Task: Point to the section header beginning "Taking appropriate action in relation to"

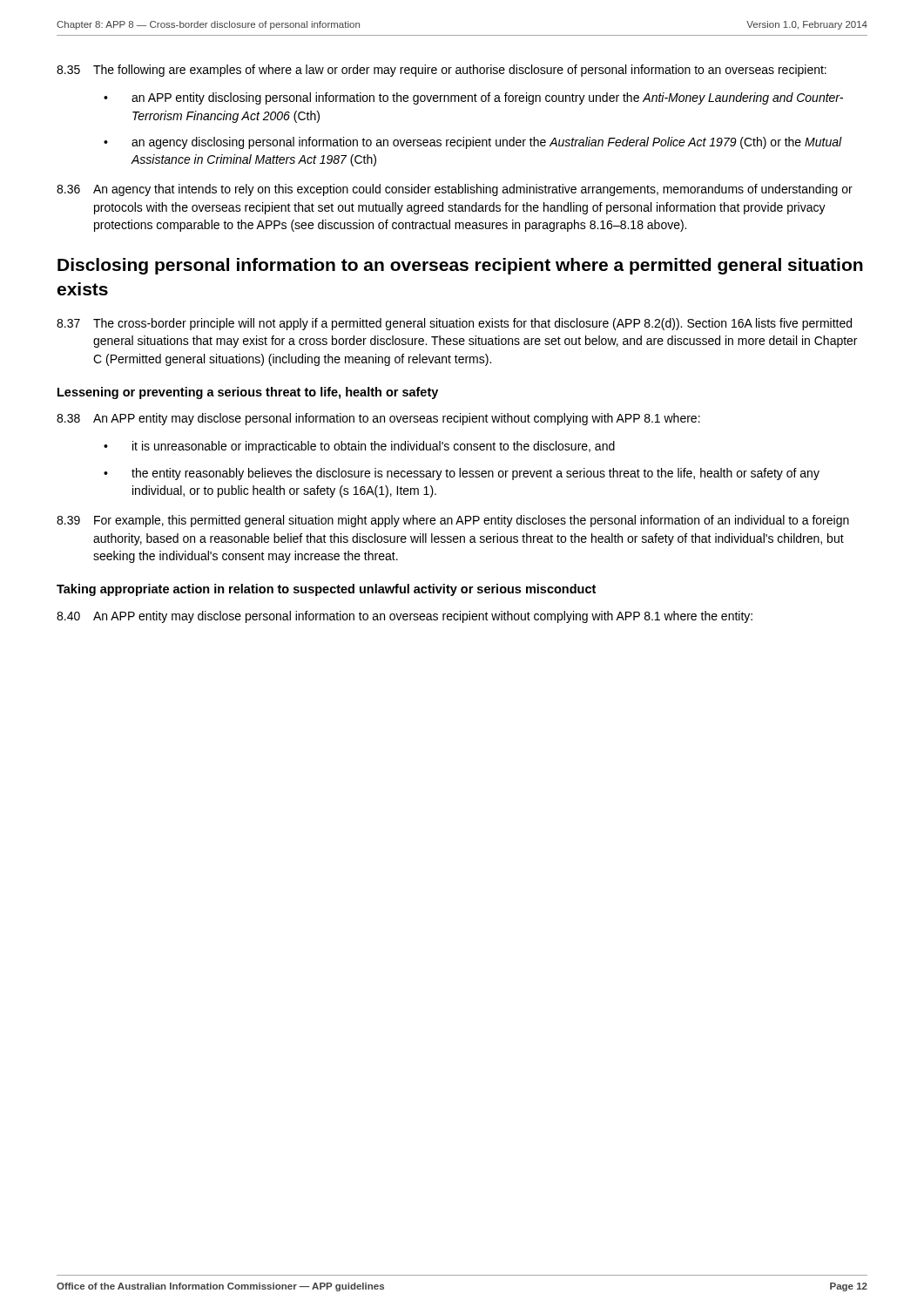Action: [x=326, y=589]
